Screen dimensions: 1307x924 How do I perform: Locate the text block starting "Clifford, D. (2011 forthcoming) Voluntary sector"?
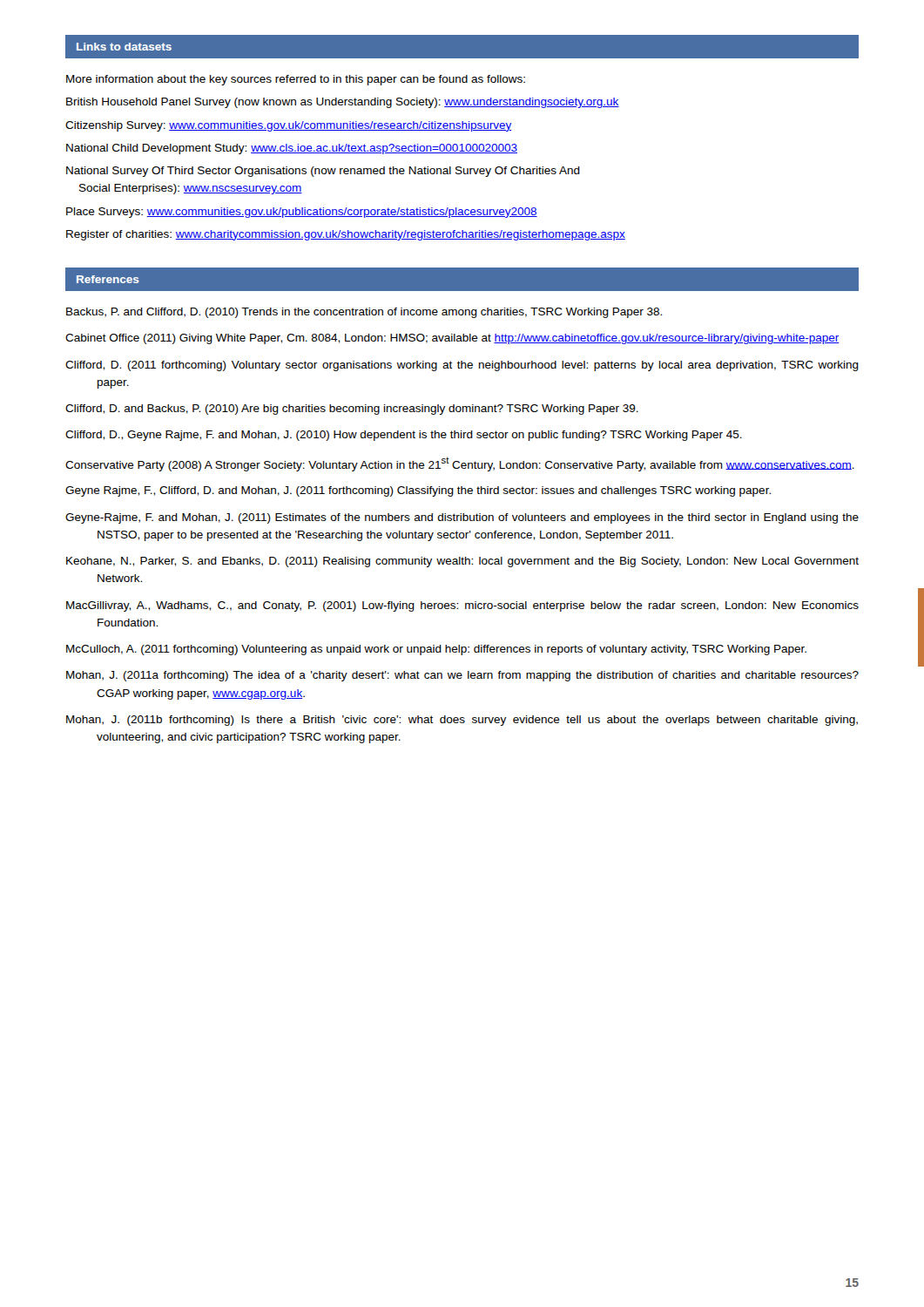pos(462,373)
